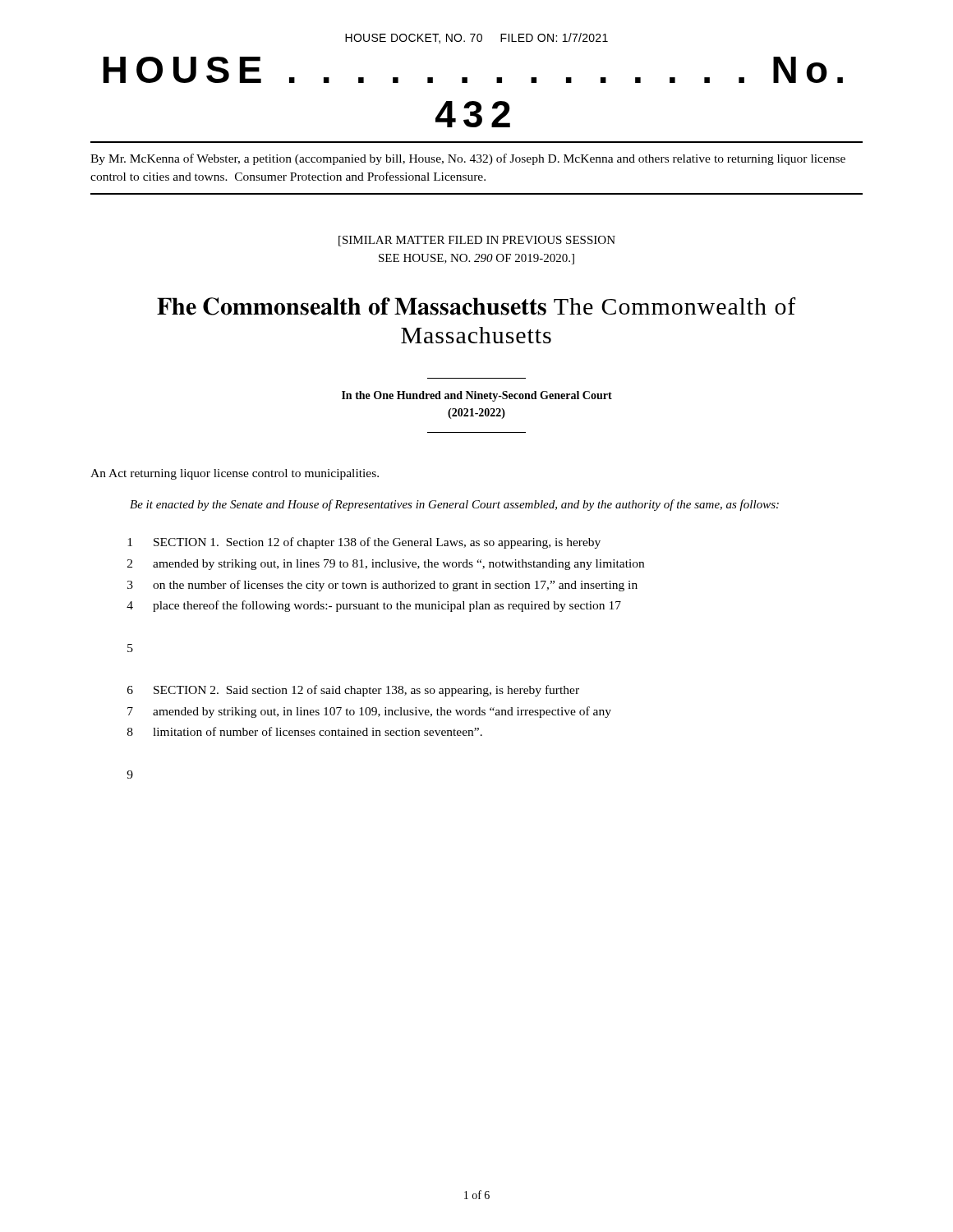The height and width of the screenshot is (1232, 953).
Task: Click the passage that begins "An Act returning liquor license control to"
Action: pos(235,473)
